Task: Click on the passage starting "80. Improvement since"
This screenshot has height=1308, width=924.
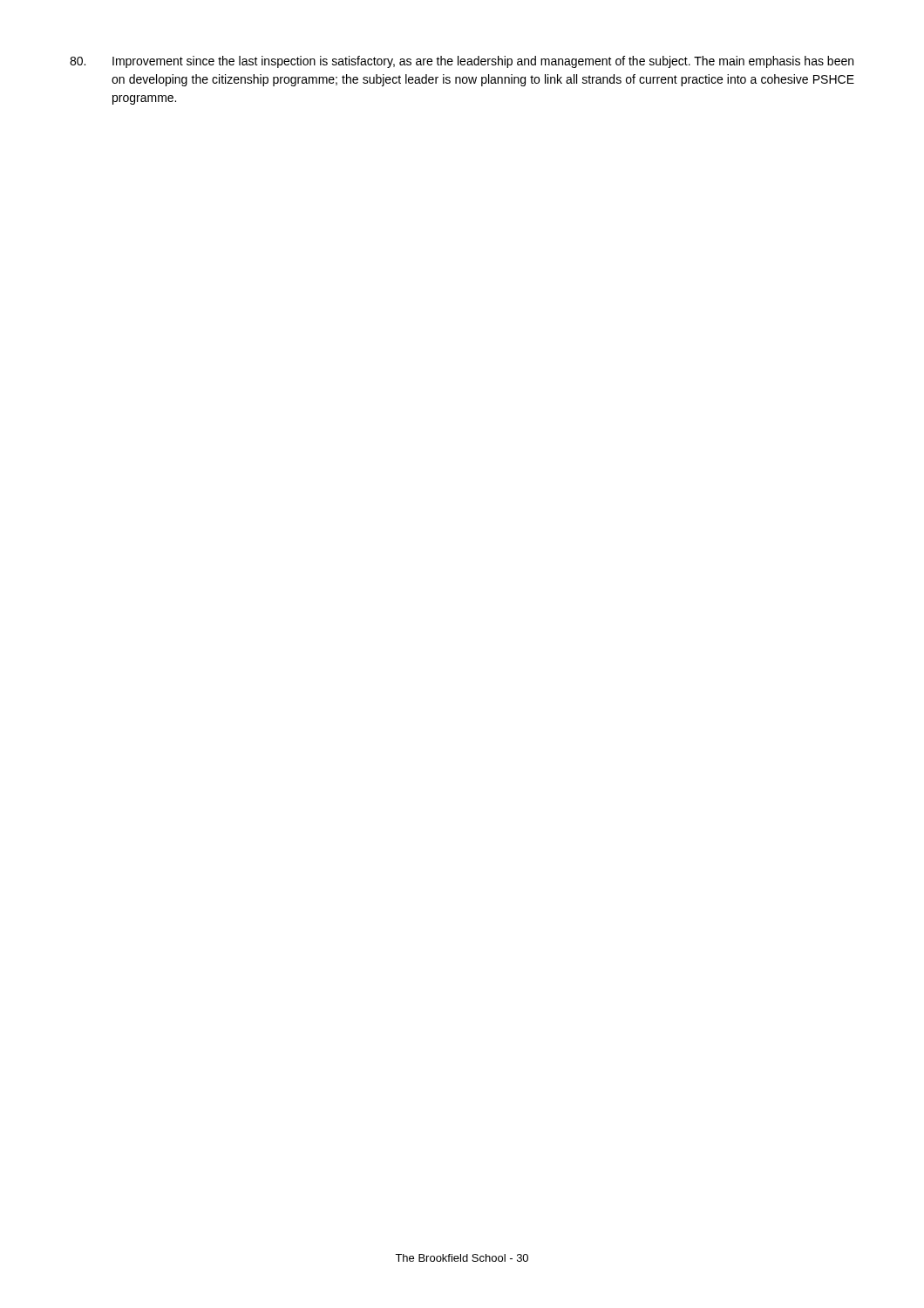Action: tap(462, 80)
